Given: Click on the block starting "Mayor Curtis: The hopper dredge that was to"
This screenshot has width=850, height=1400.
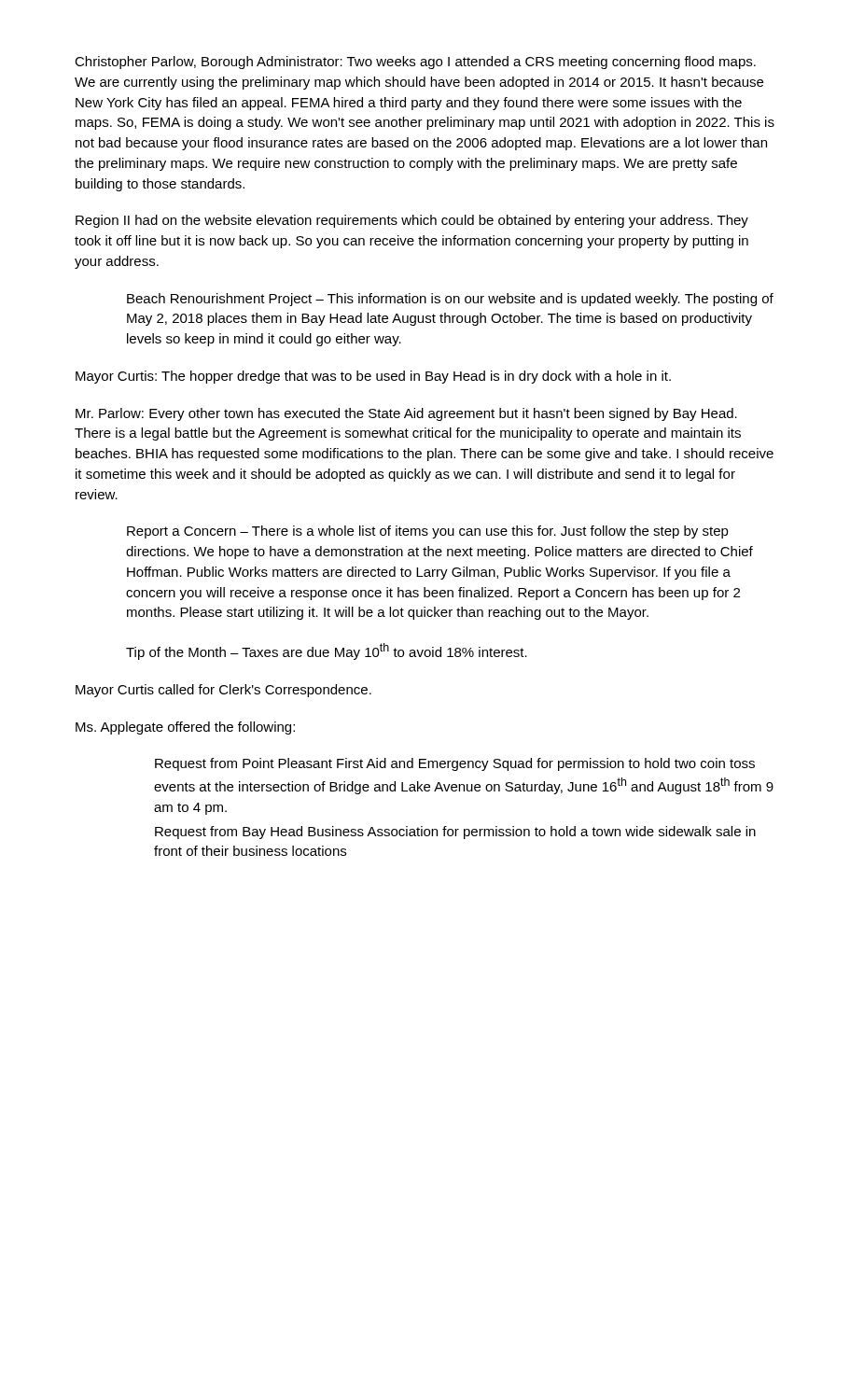Looking at the screenshot, I should (x=373, y=375).
